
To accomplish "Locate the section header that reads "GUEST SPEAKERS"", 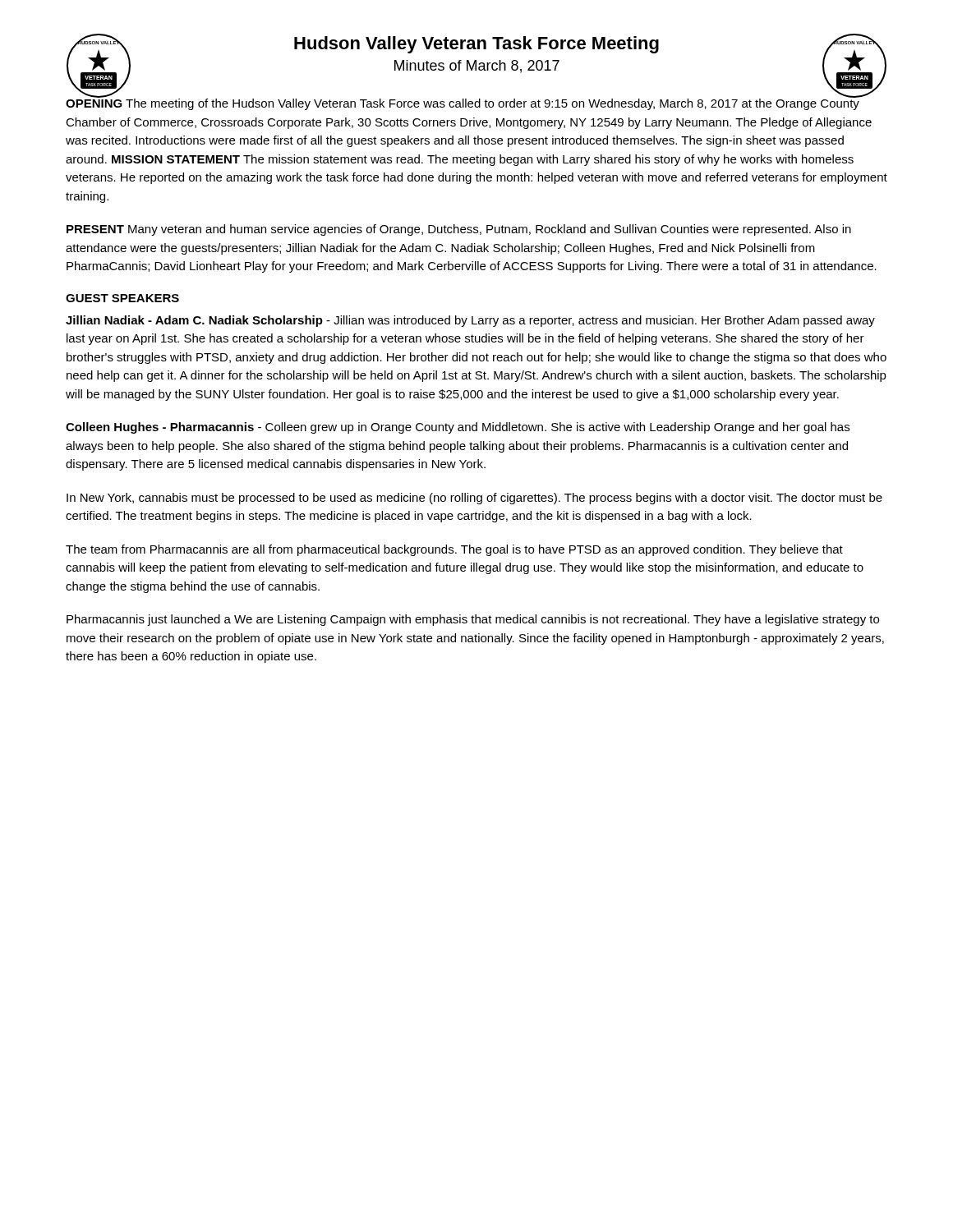I will [x=123, y=297].
